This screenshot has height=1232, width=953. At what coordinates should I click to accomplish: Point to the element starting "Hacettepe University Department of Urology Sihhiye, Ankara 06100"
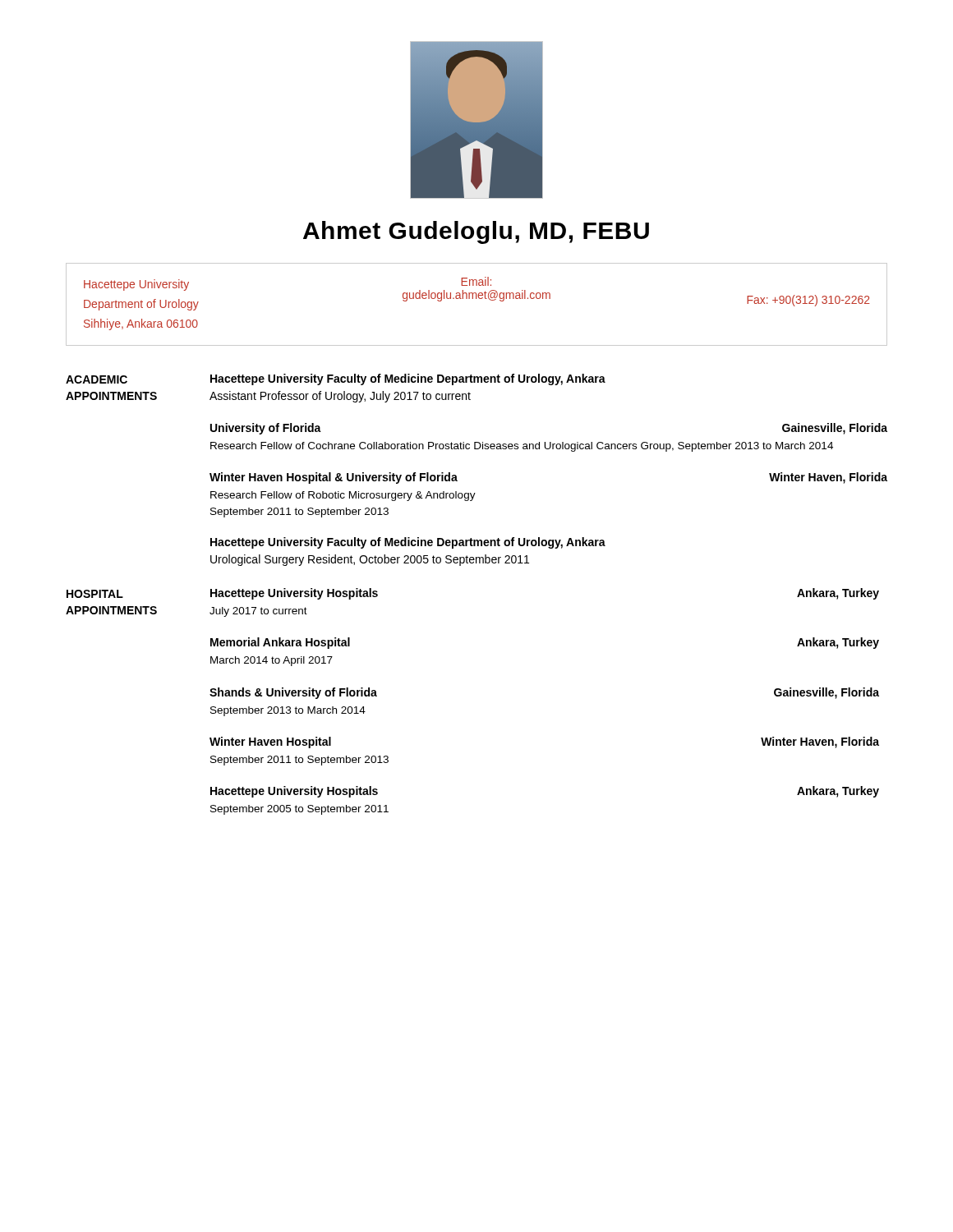coord(476,304)
